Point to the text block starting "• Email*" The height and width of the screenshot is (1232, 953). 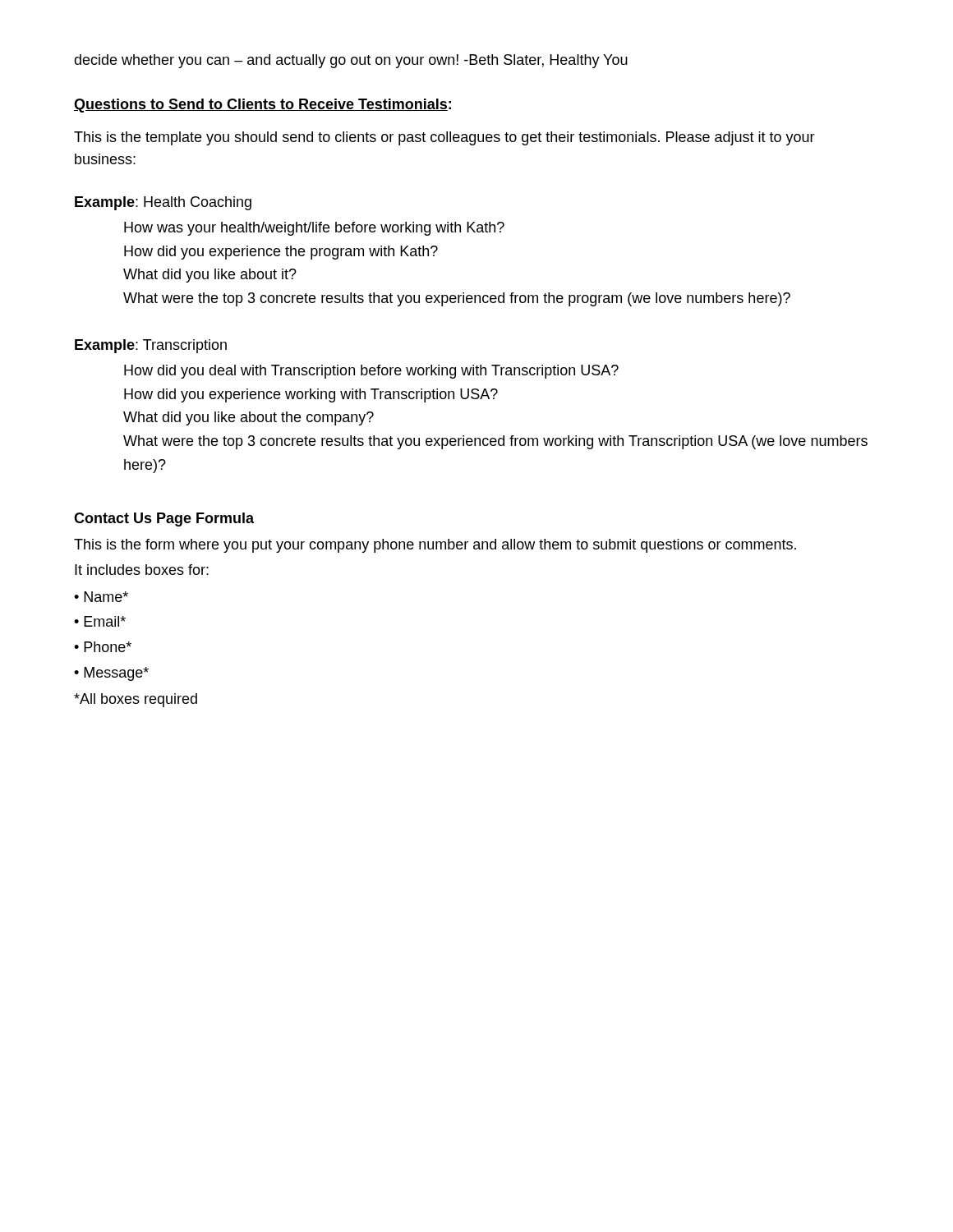(100, 622)
